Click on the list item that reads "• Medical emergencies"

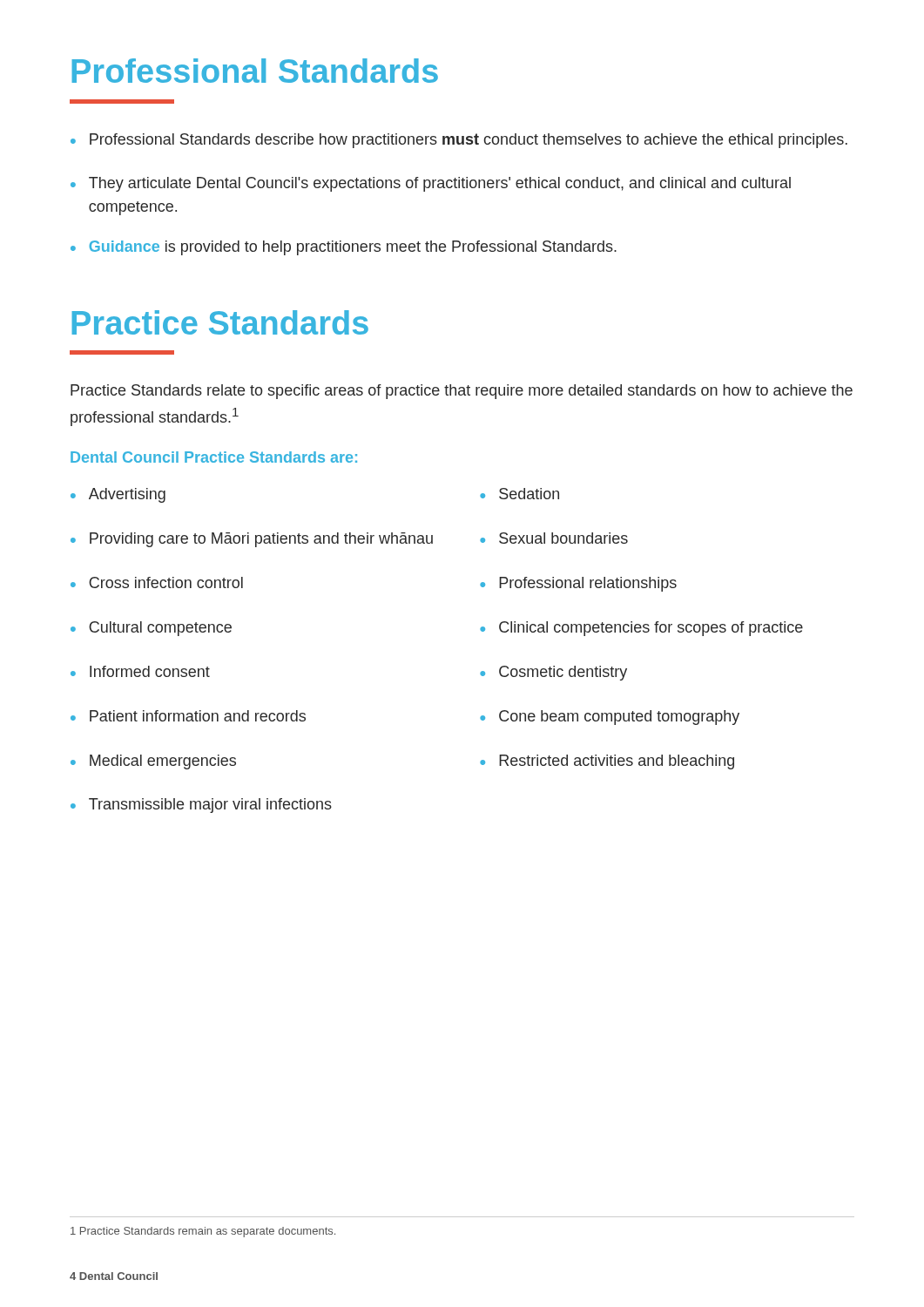[x=153, y=762]
